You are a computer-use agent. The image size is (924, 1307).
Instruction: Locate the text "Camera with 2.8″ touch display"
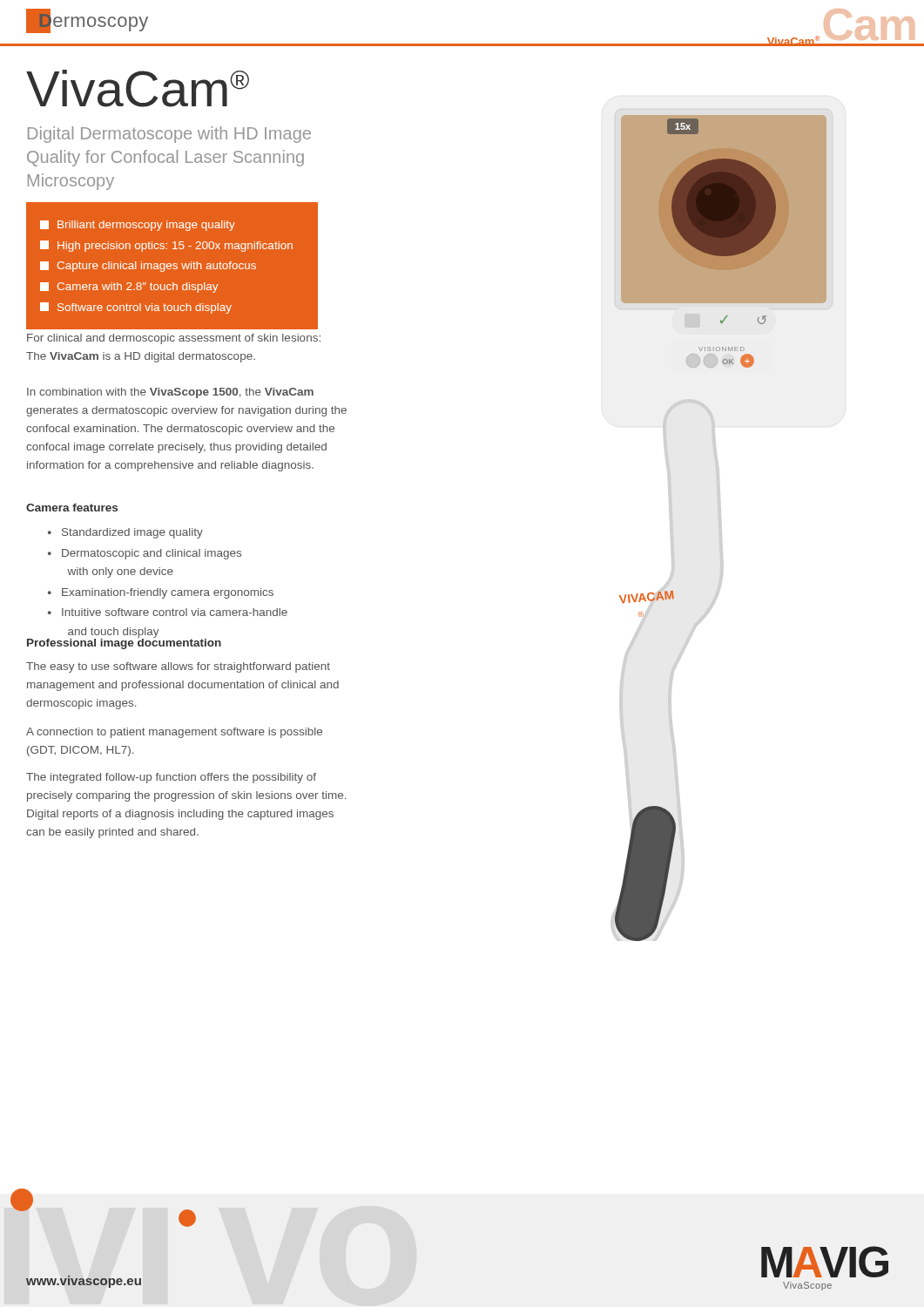[129, 286]
